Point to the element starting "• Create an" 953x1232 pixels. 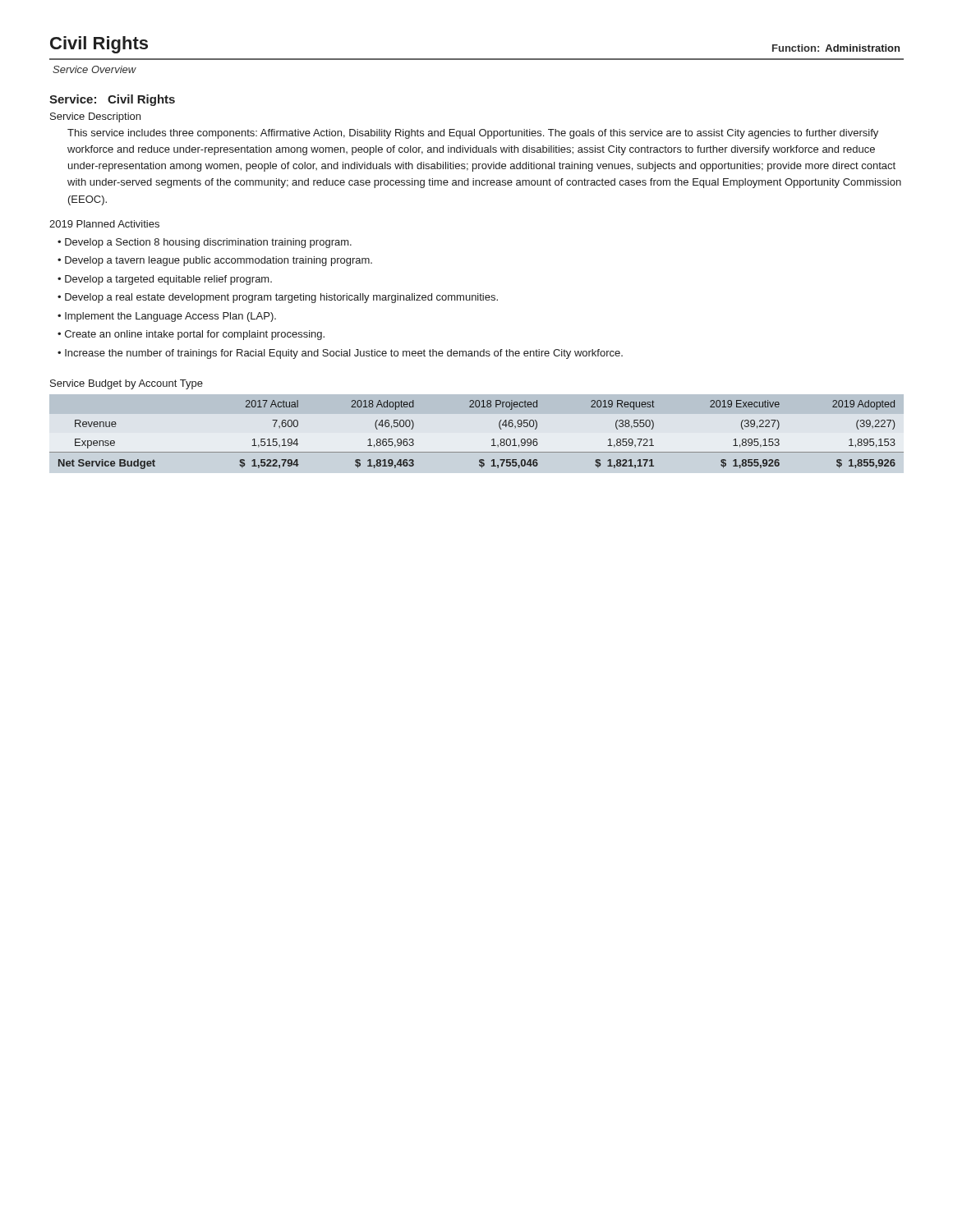click(191, 334)
